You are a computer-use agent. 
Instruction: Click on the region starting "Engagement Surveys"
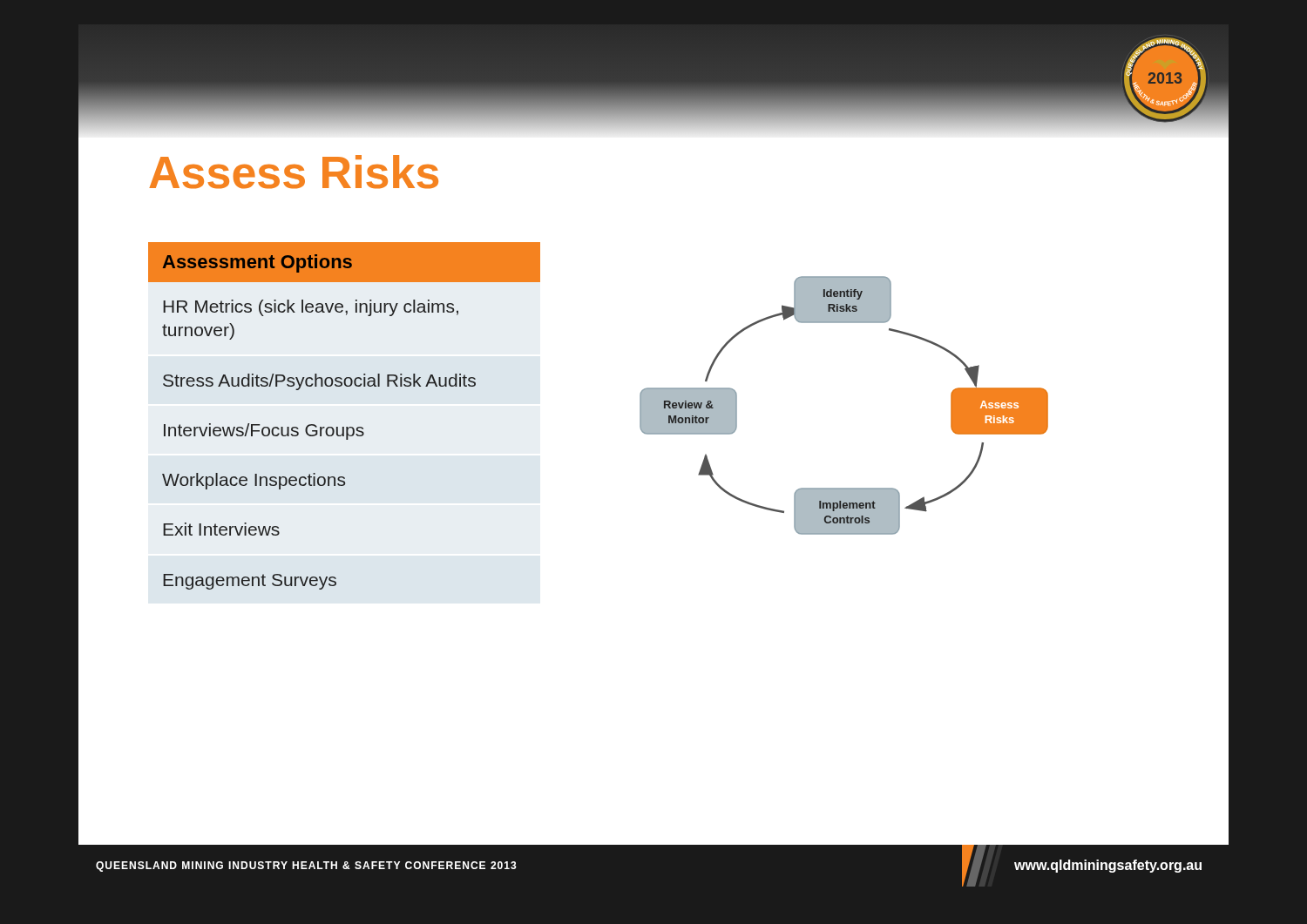click(250, 579)
